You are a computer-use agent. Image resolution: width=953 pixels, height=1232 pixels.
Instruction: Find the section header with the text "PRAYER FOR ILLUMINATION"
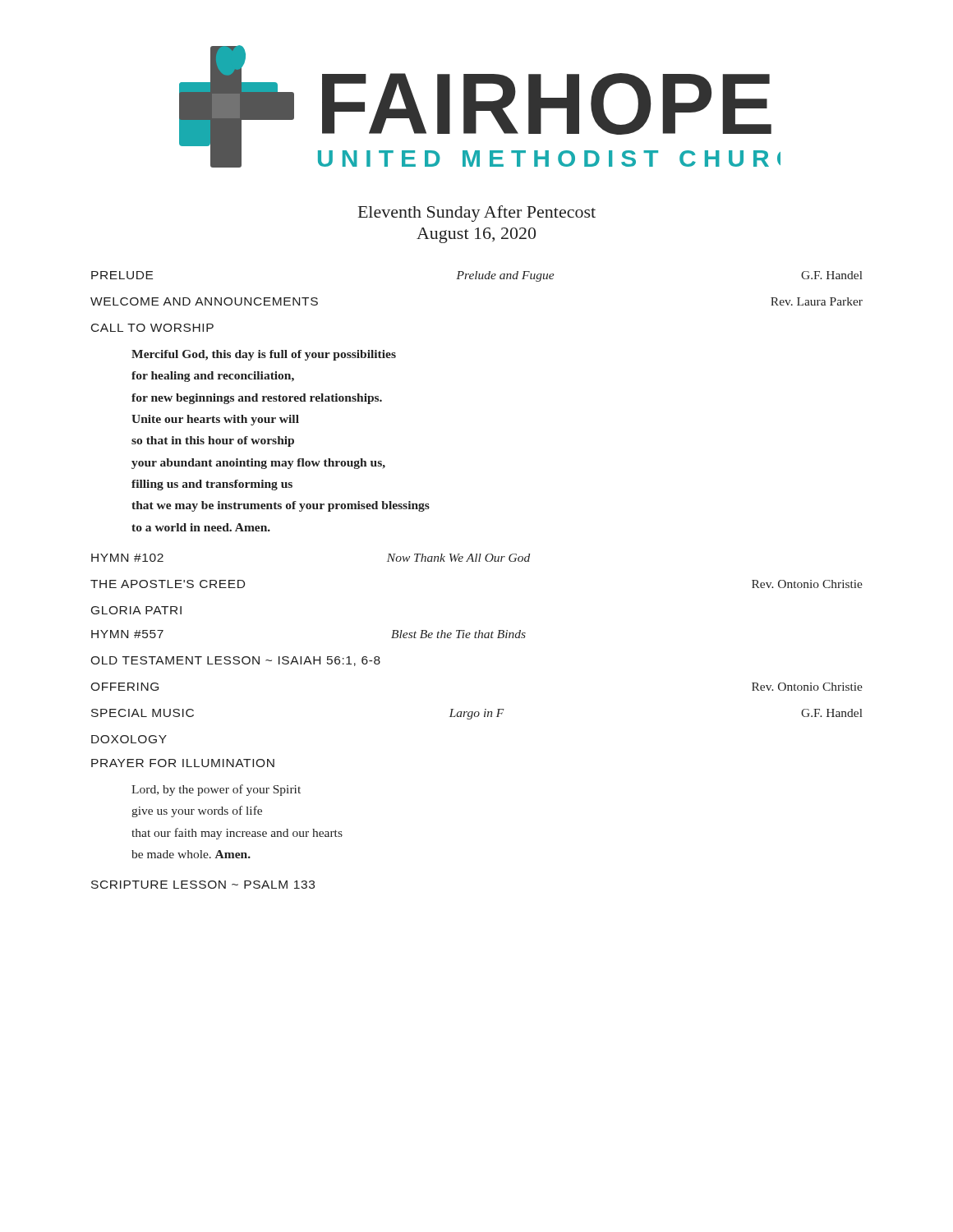click(183, 763)
